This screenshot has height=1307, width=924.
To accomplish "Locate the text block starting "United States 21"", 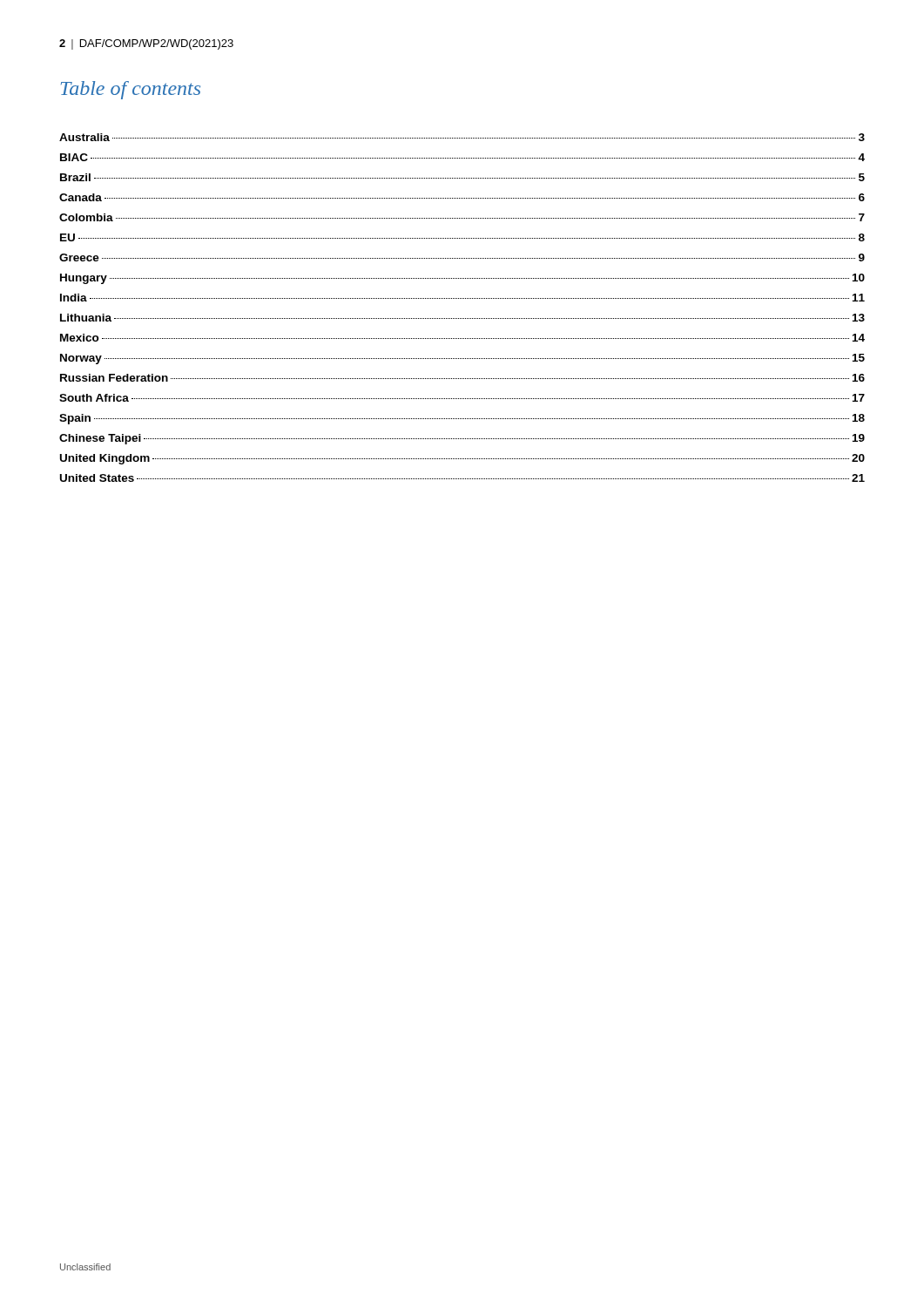I will [x=462, y=478].
